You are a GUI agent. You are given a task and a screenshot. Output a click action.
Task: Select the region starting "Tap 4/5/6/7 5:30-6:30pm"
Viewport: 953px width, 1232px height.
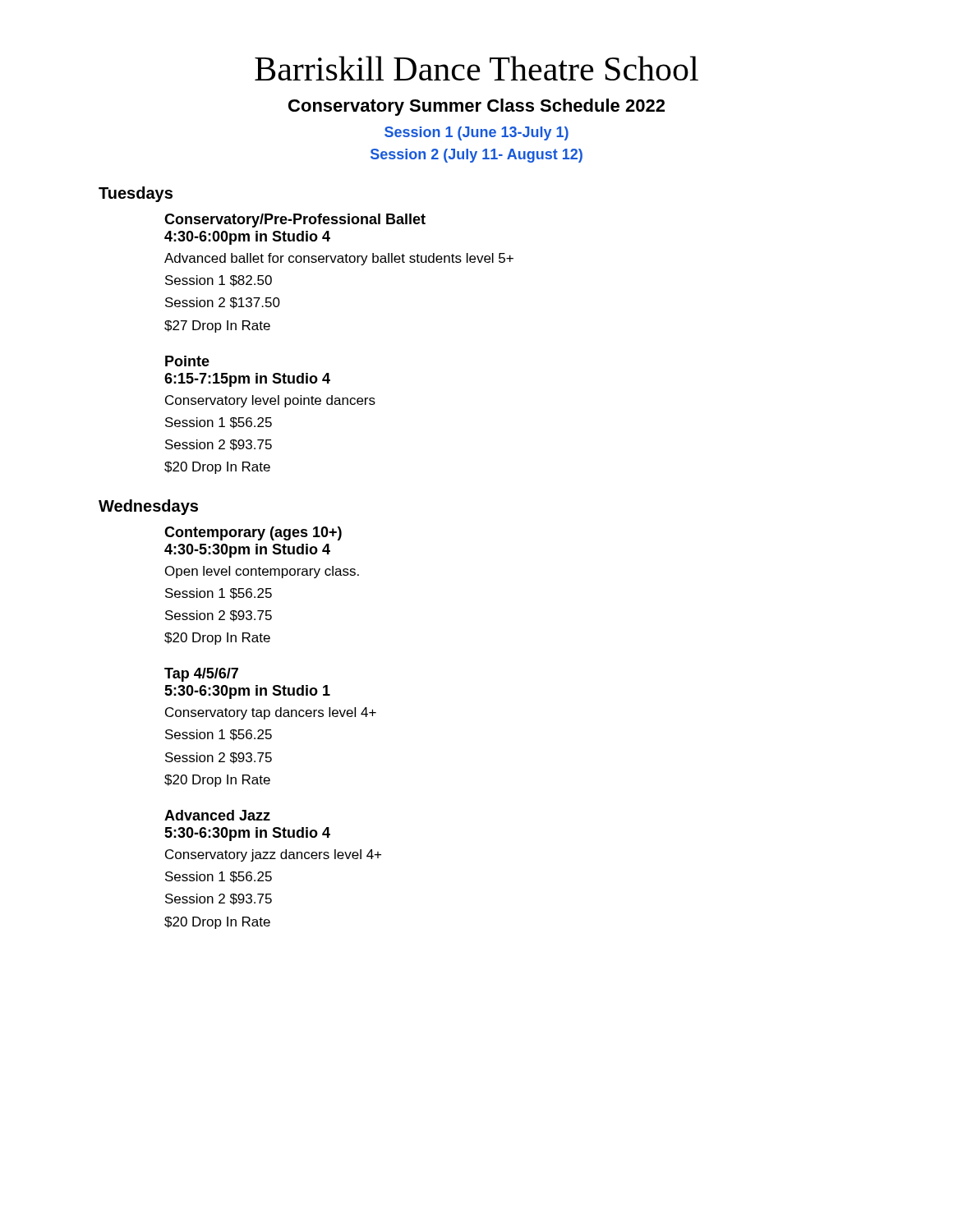pos(201,675)
